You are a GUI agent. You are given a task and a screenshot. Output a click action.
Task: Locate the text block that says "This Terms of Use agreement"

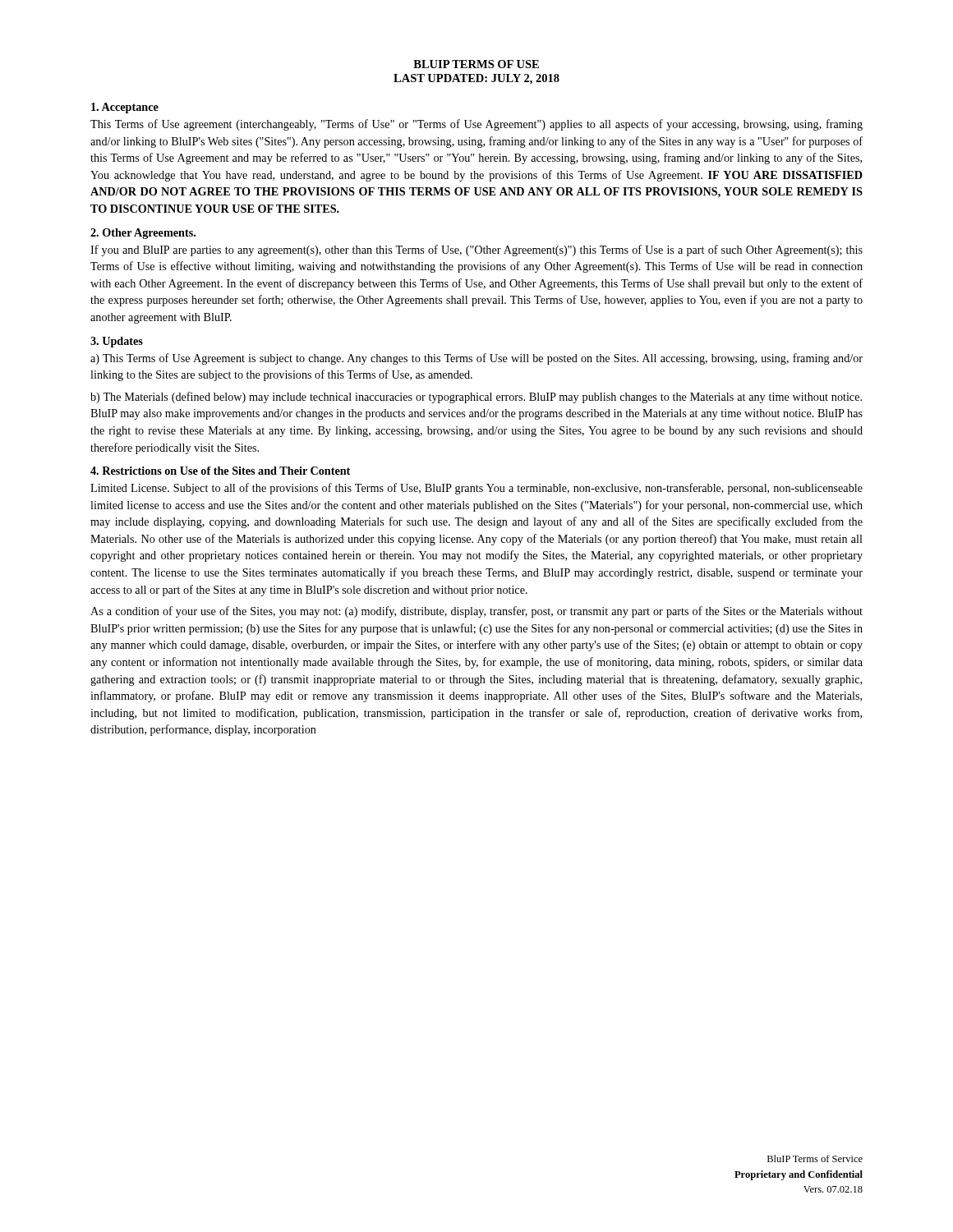pyautogui.click(x=476, y=166)
